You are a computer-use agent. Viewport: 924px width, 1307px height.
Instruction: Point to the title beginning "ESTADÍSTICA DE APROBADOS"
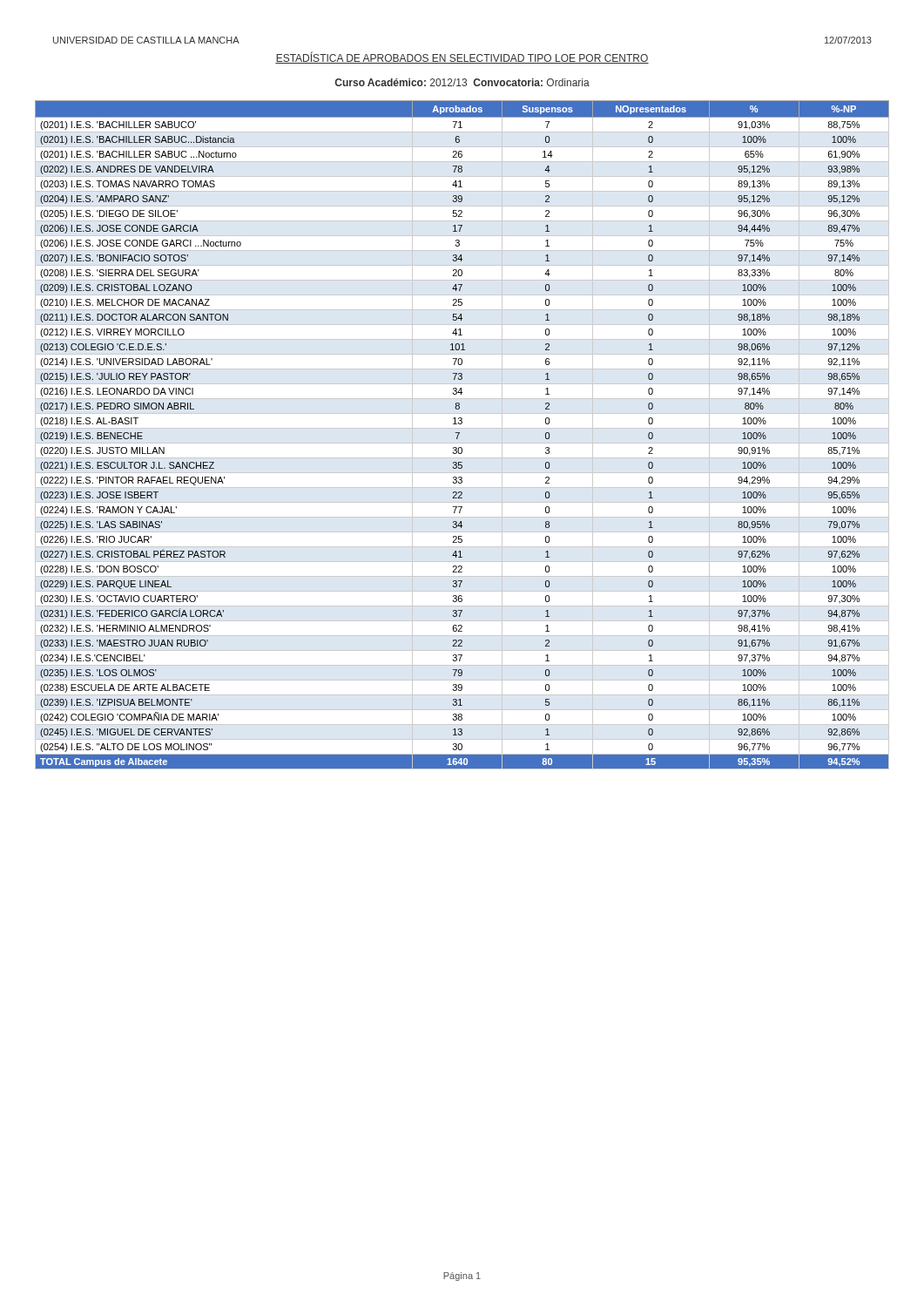point(462,58)
